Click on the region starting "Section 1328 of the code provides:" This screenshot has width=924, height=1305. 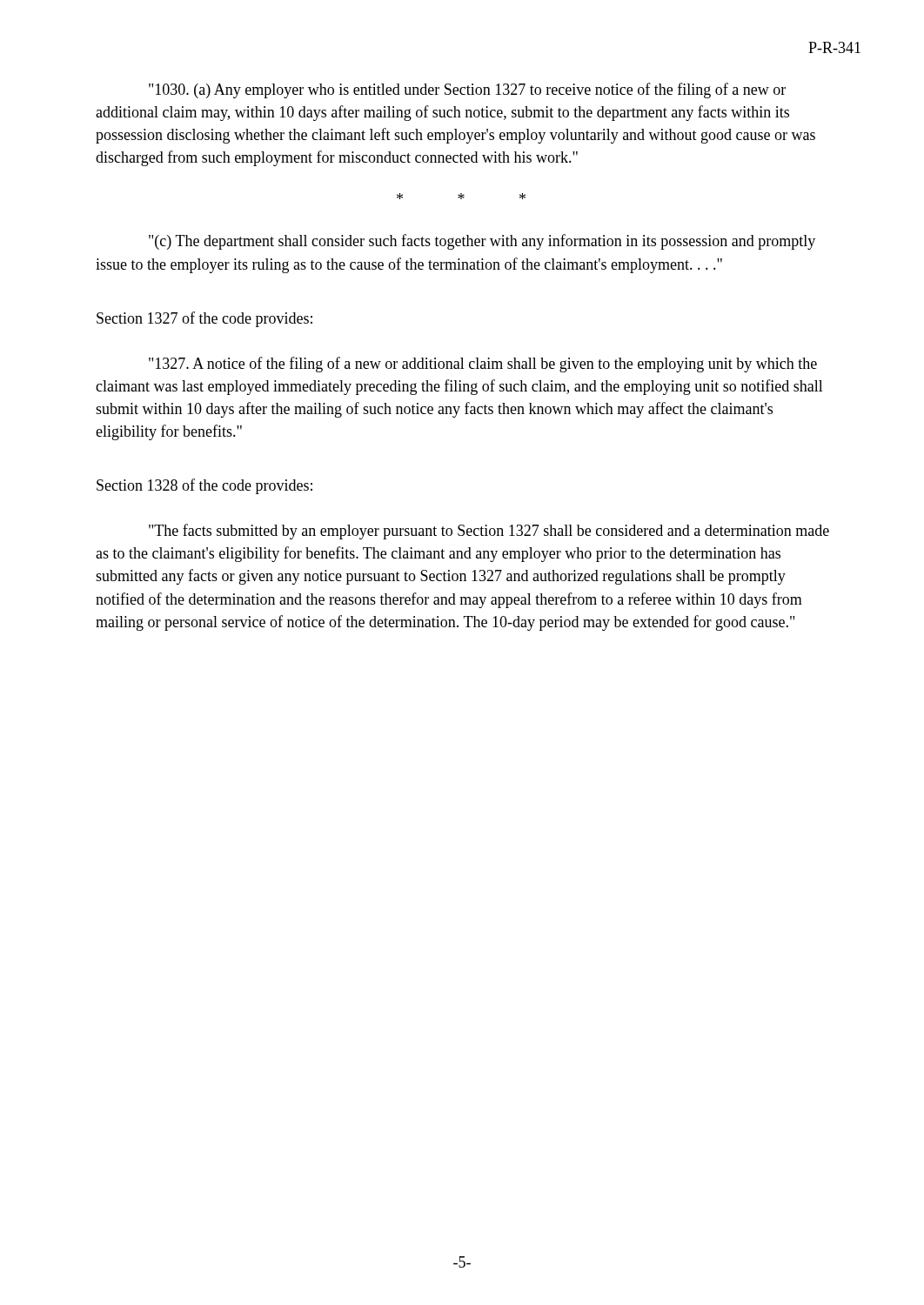tap(204, 486)
